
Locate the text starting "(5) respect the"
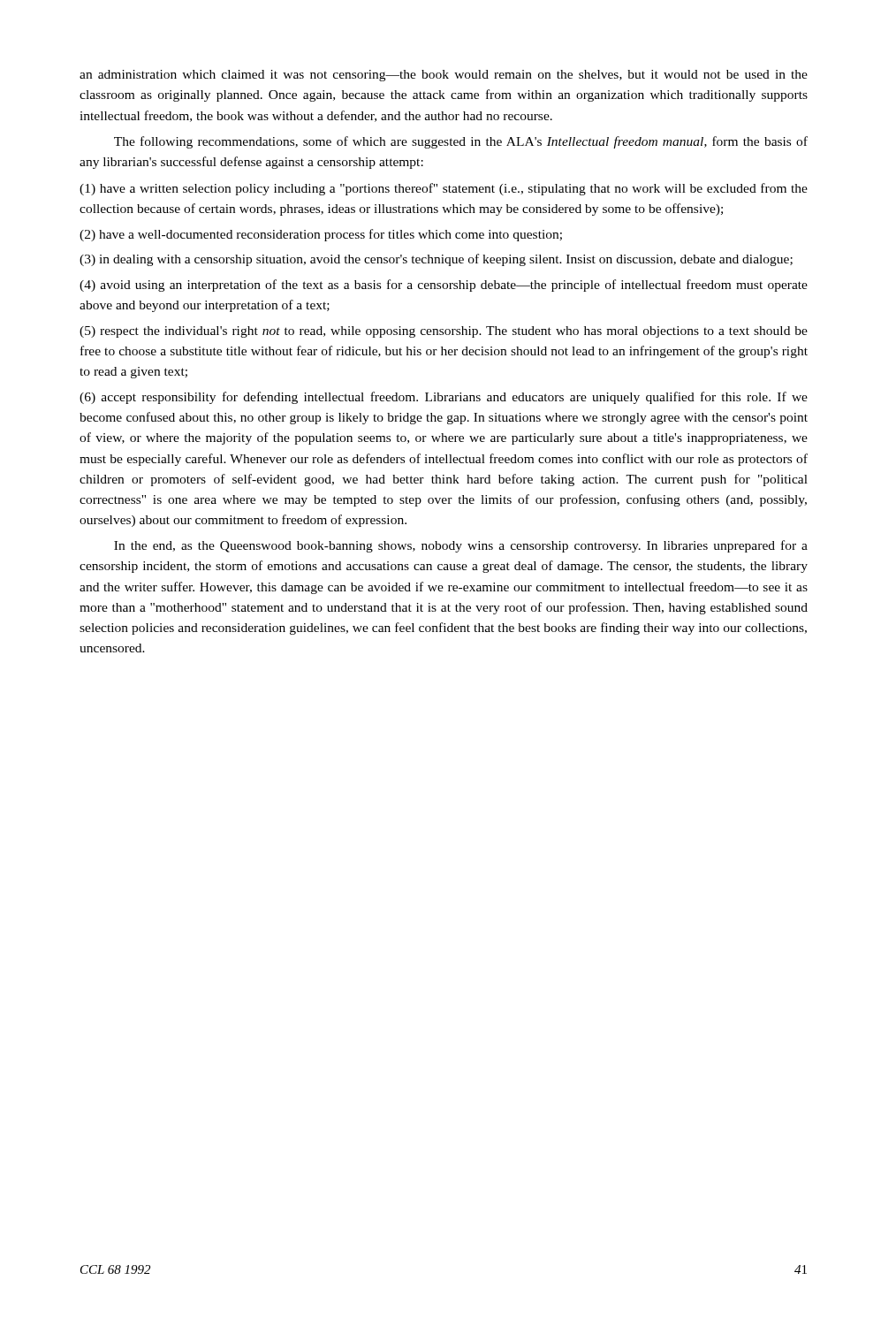(444, 351)
